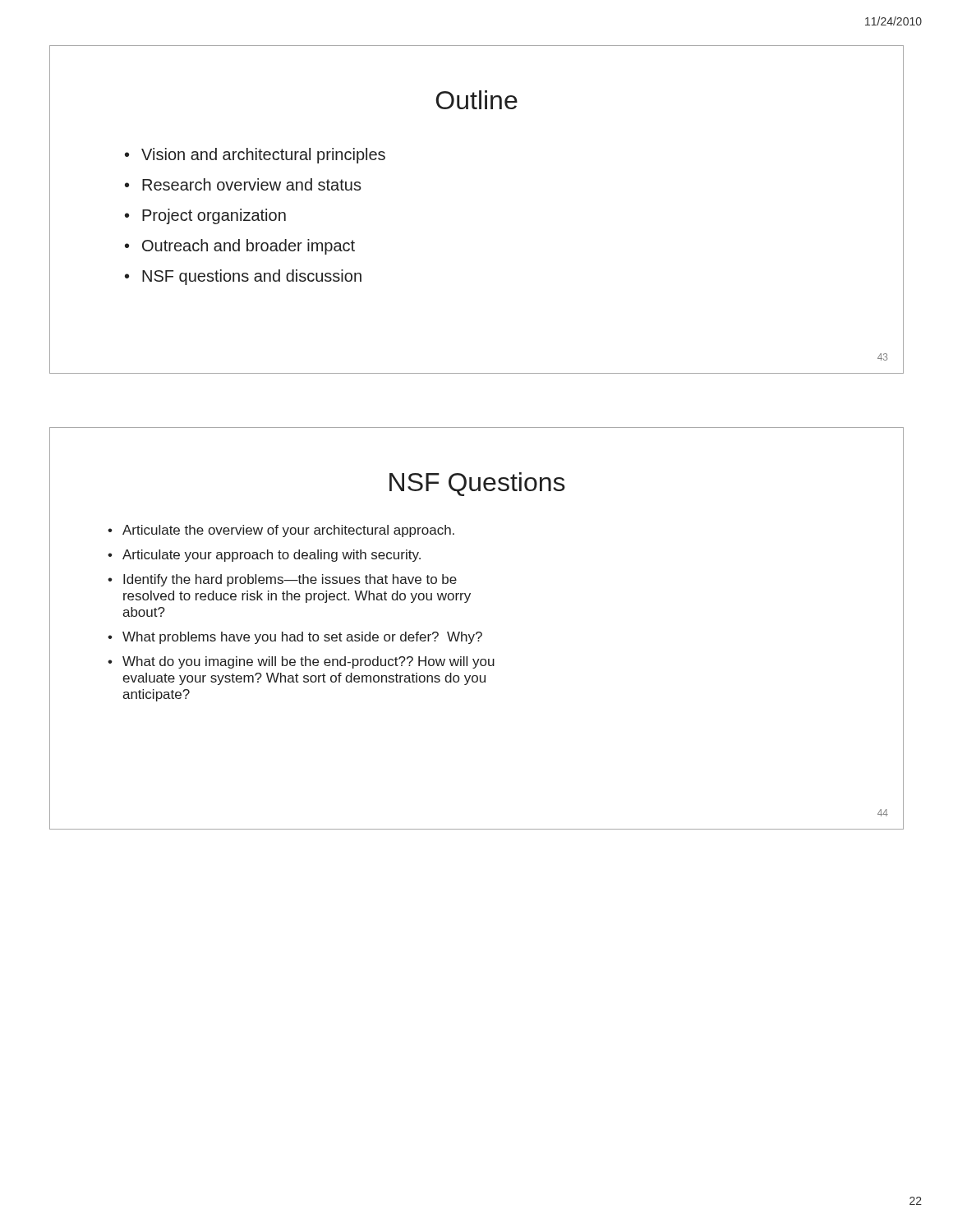Select the text starting "• NSF questions"
This screenshot has width=953, height=1232.
pyautogui.click(x=243, y=276)
